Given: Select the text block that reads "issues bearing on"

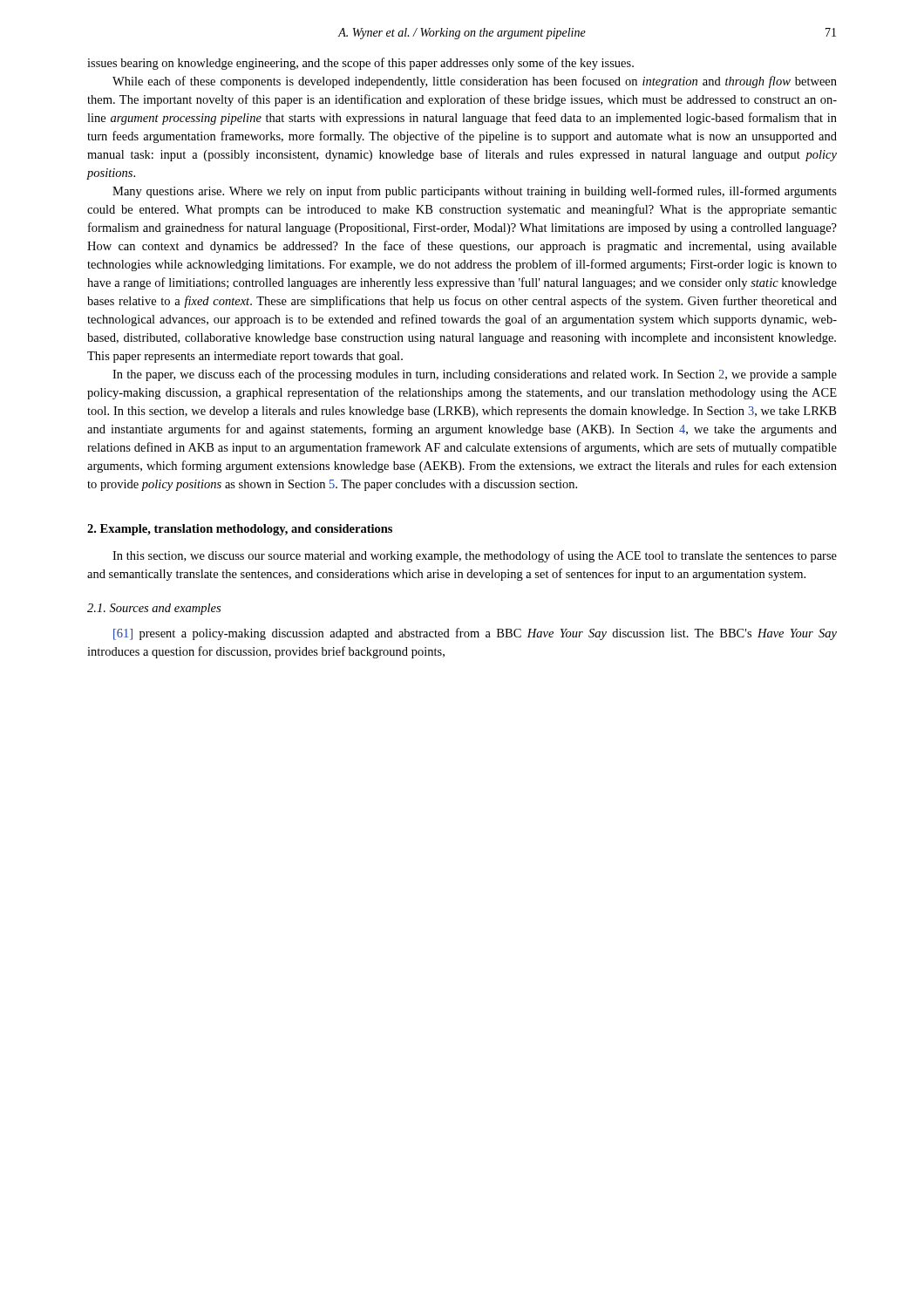Looking at the screenshot, I should pyautogui.click(x=462, y=63).
